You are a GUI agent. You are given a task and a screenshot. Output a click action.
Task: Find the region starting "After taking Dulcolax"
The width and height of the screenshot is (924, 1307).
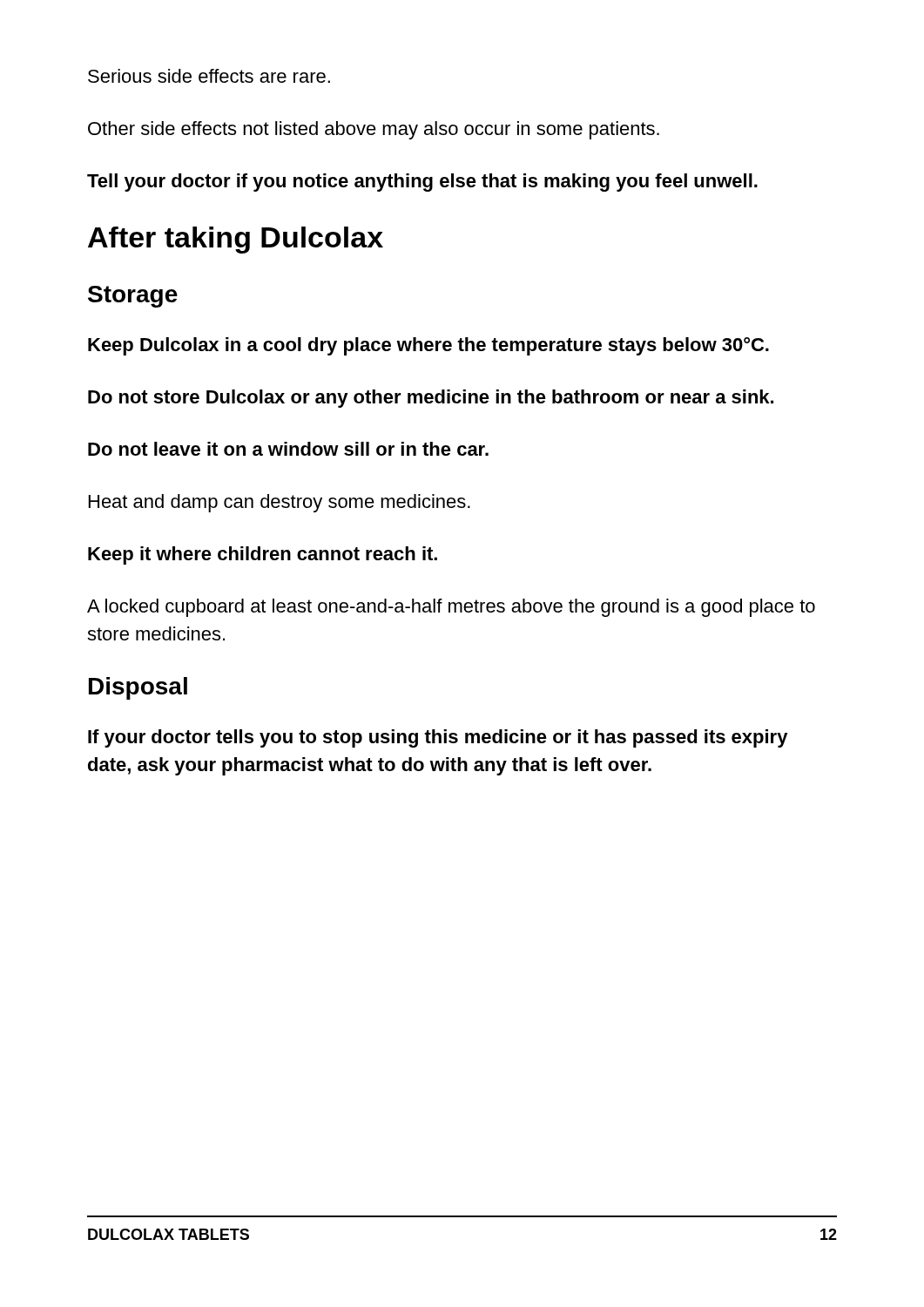click(235, 237)
